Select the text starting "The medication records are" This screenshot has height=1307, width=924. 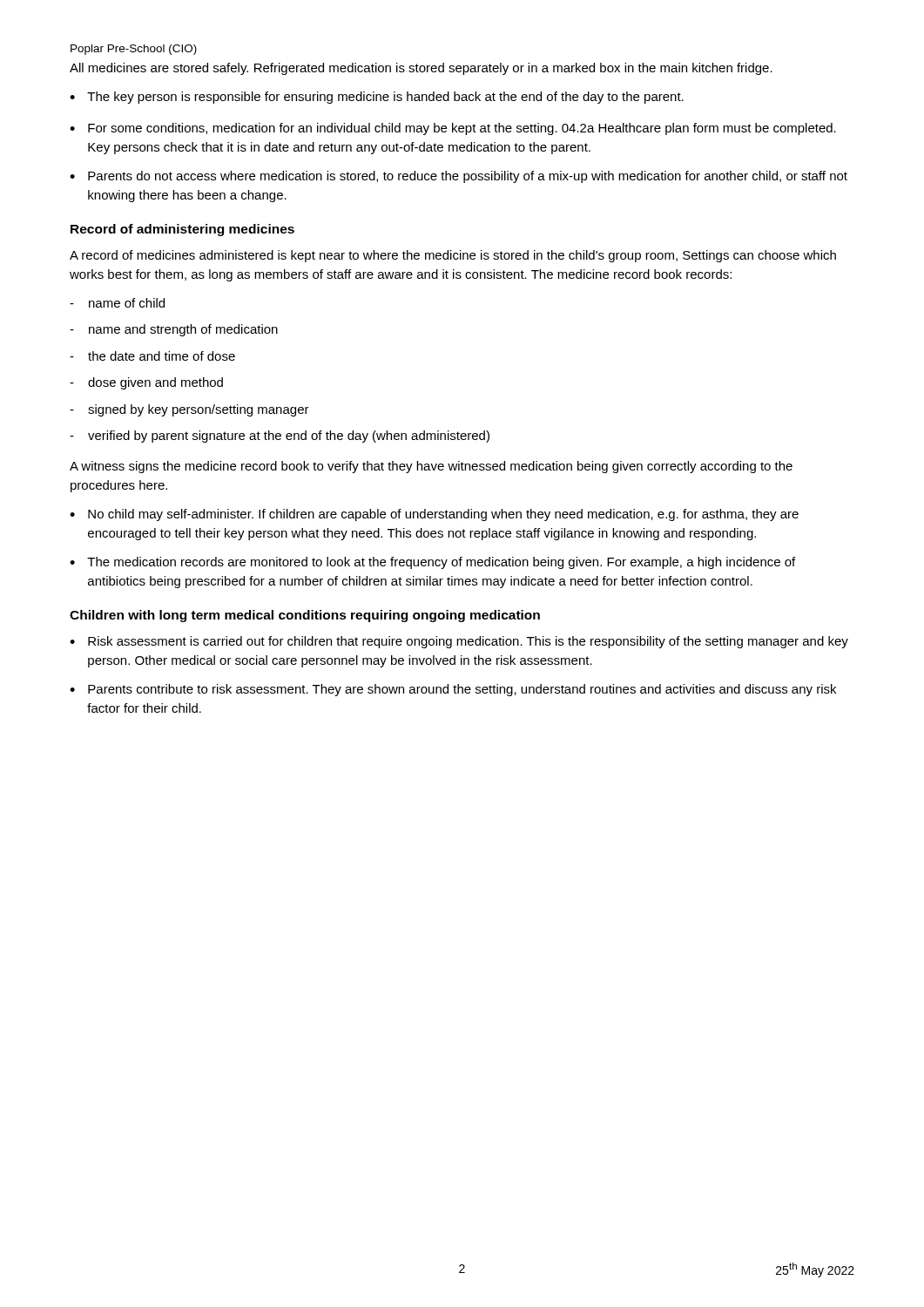coord(441,571)
